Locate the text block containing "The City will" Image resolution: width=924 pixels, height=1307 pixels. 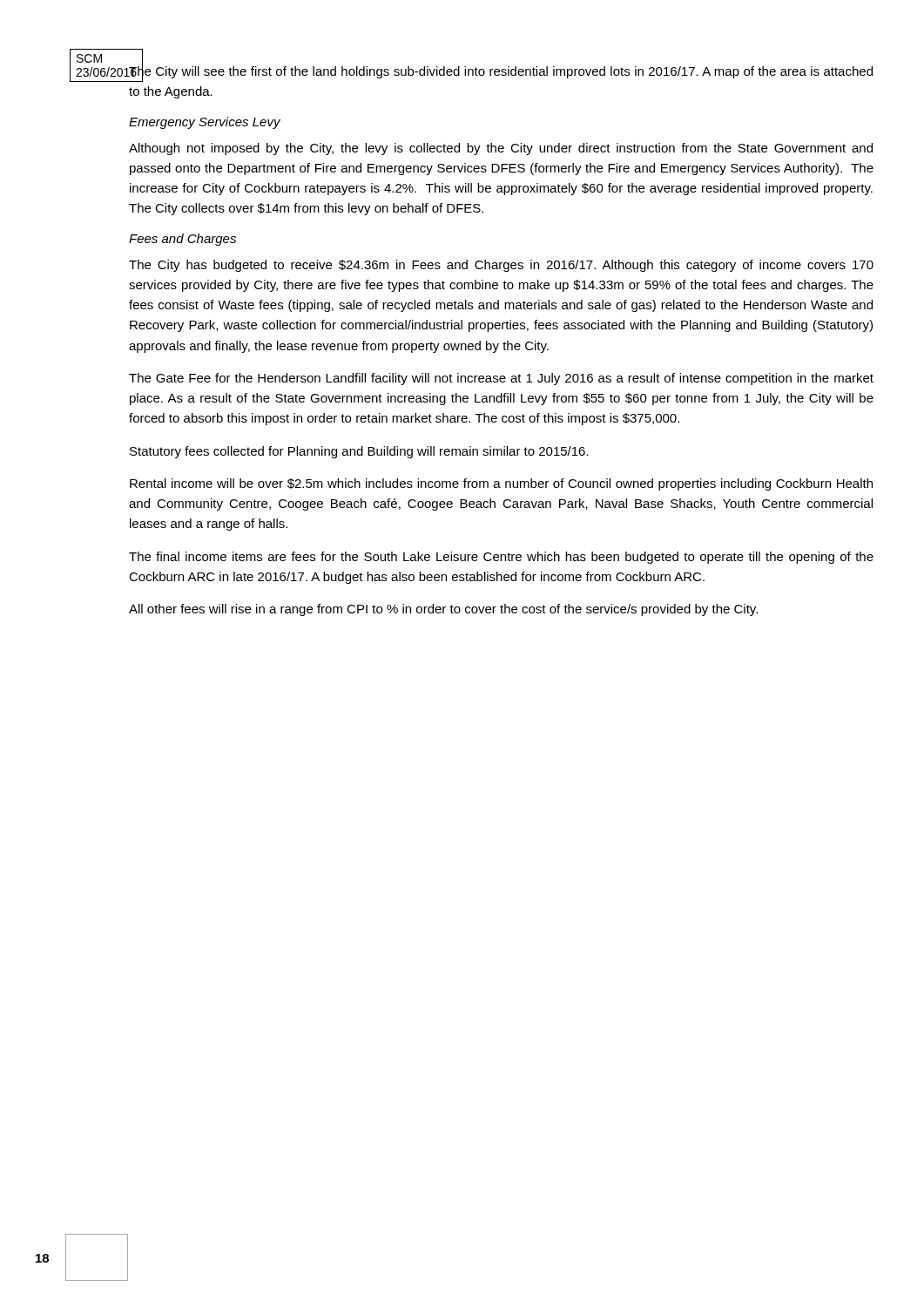click(x=501, y=81)
